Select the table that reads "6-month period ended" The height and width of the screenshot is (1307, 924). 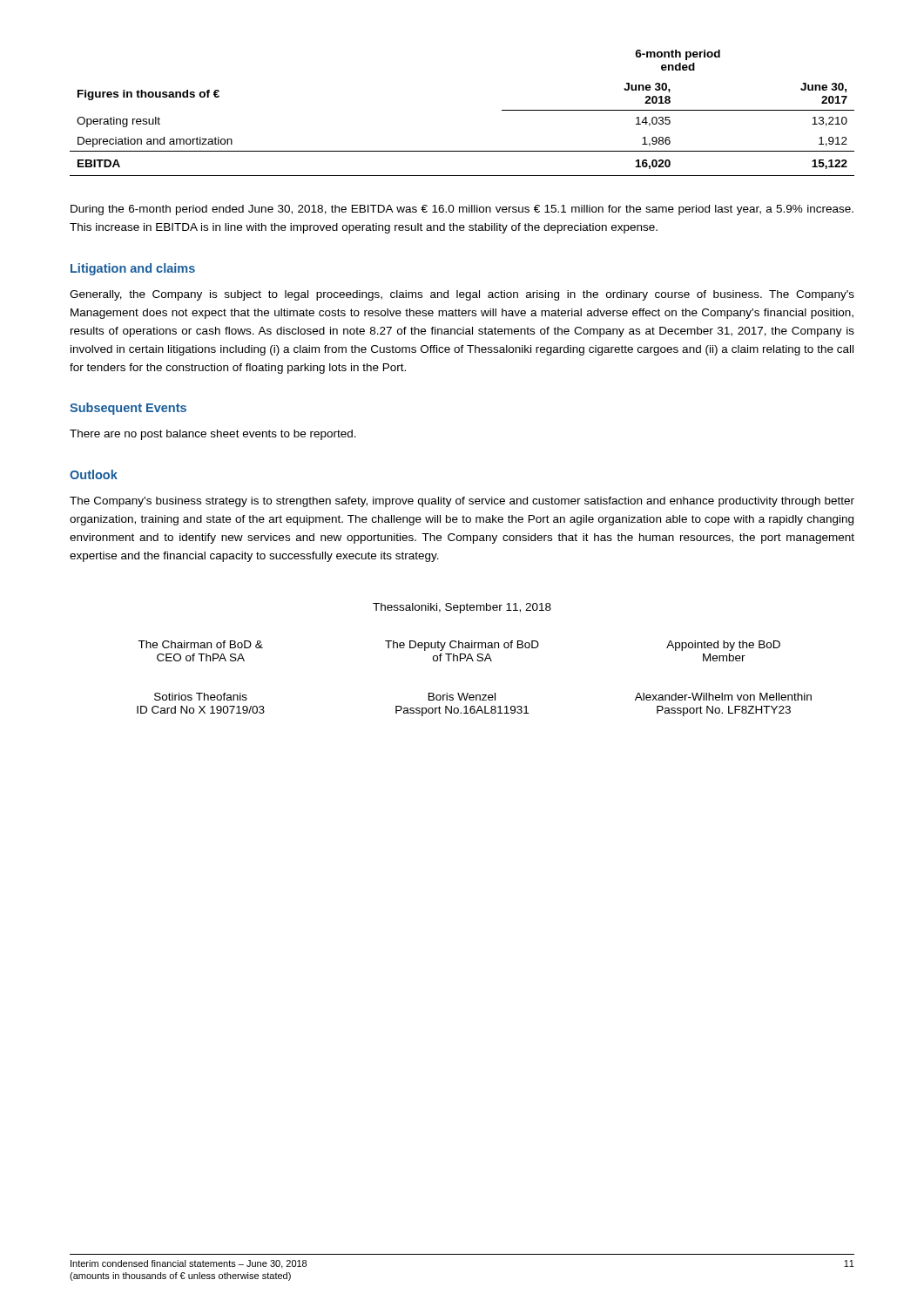pos(462,110)
